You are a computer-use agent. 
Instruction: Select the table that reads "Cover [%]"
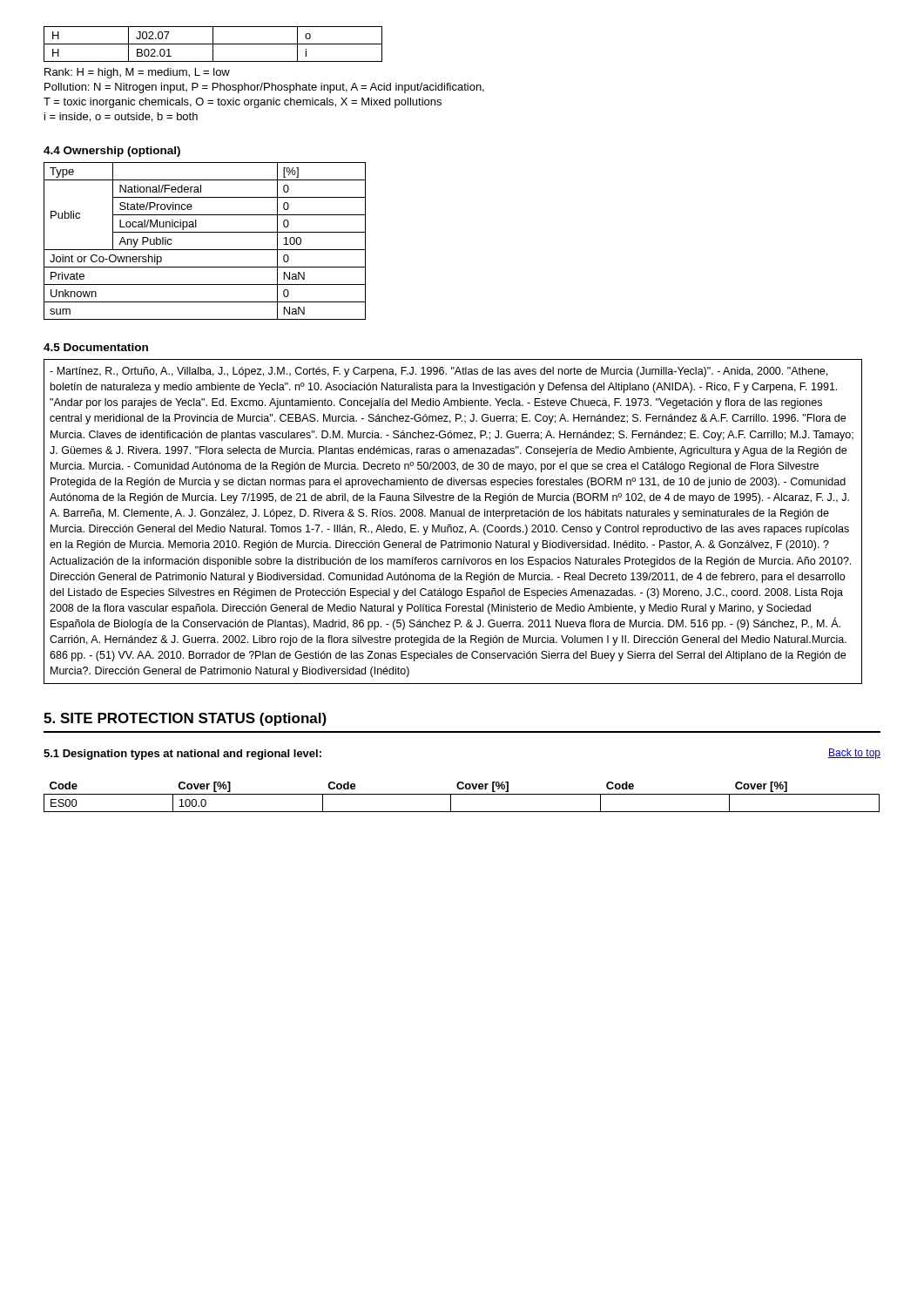[462, 794]
